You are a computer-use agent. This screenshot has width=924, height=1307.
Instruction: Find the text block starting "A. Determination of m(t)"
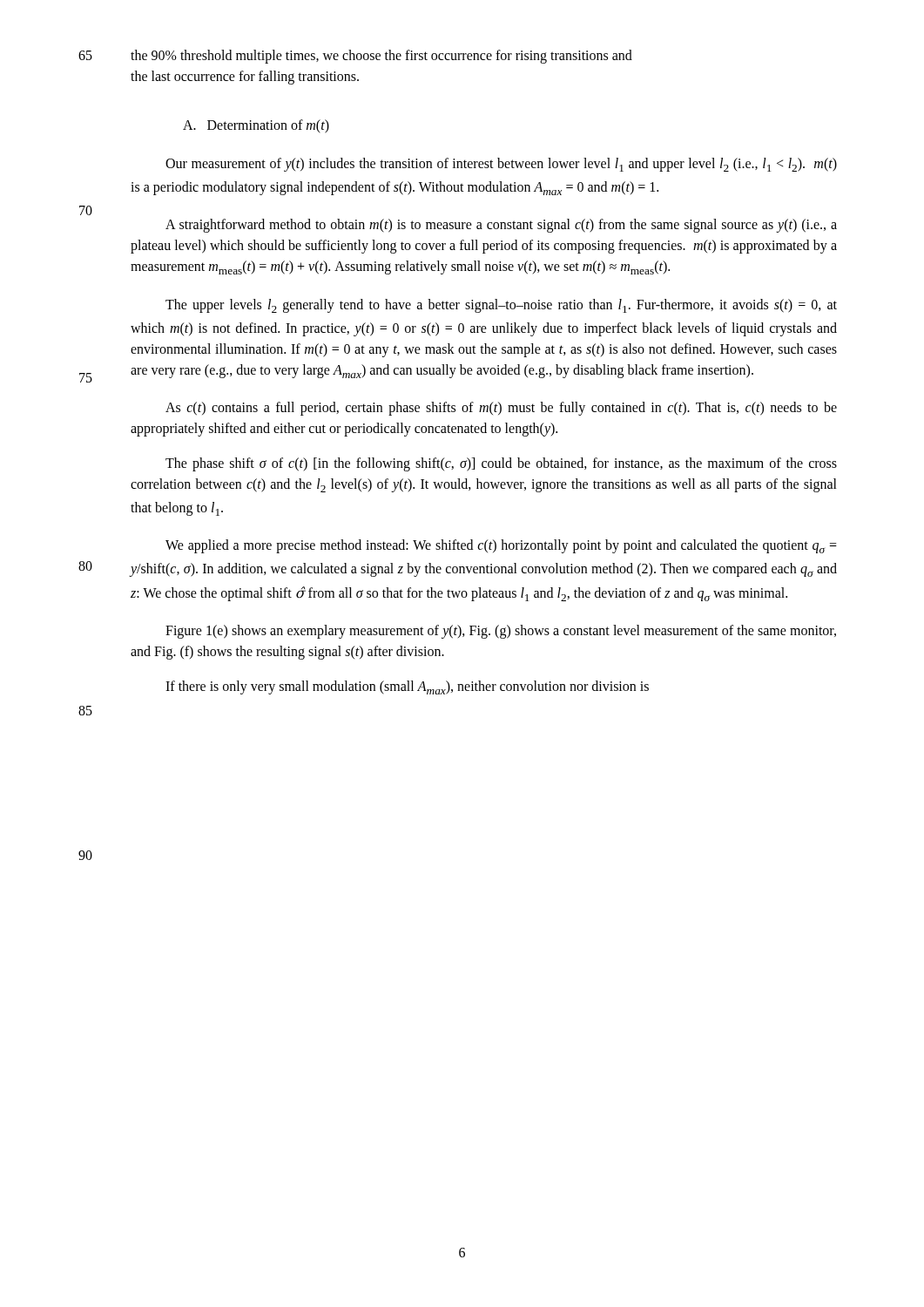(256, 125)
